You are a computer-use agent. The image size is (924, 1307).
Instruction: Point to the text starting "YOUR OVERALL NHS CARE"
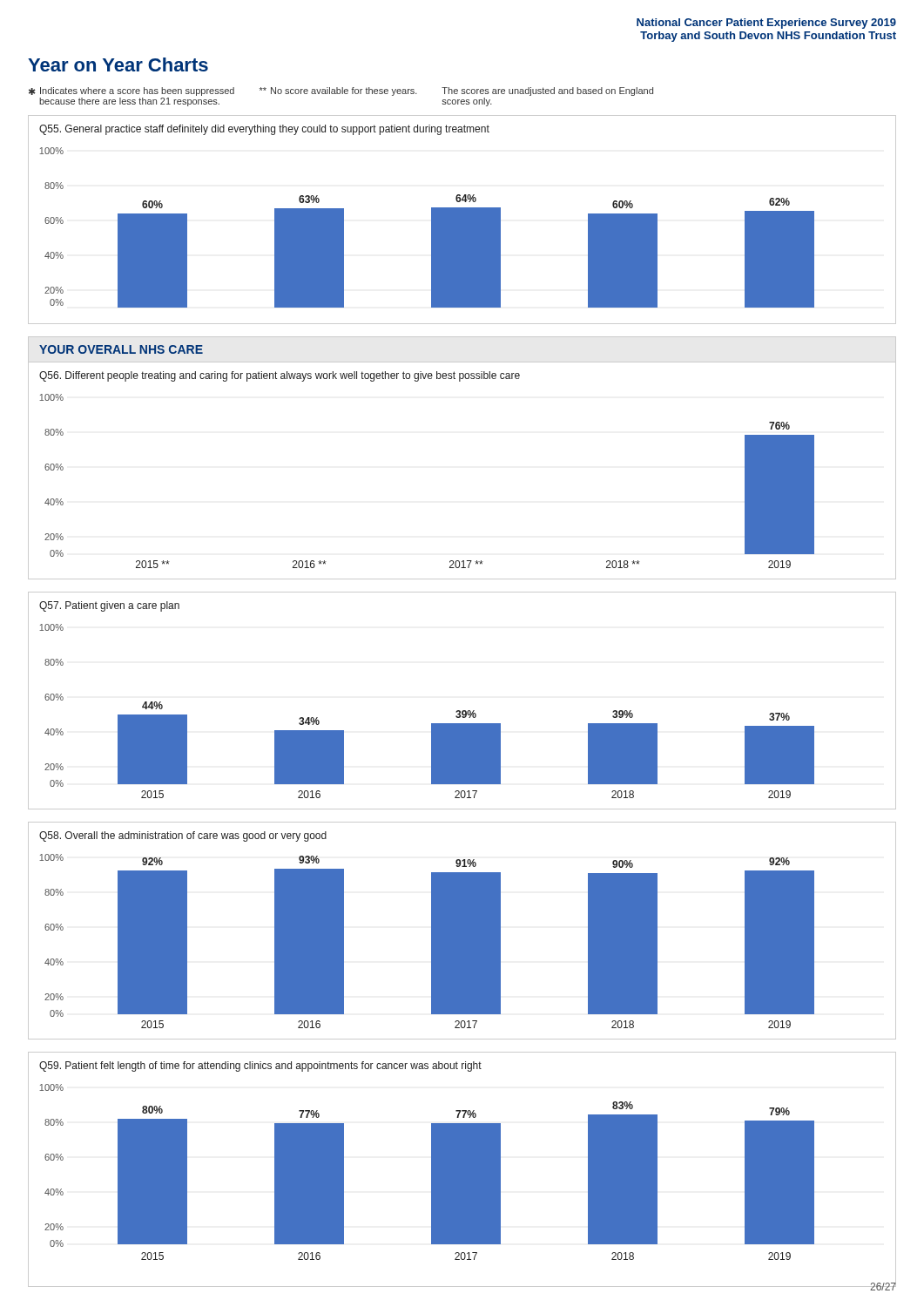pyautogui.click(x=121, y=349)
